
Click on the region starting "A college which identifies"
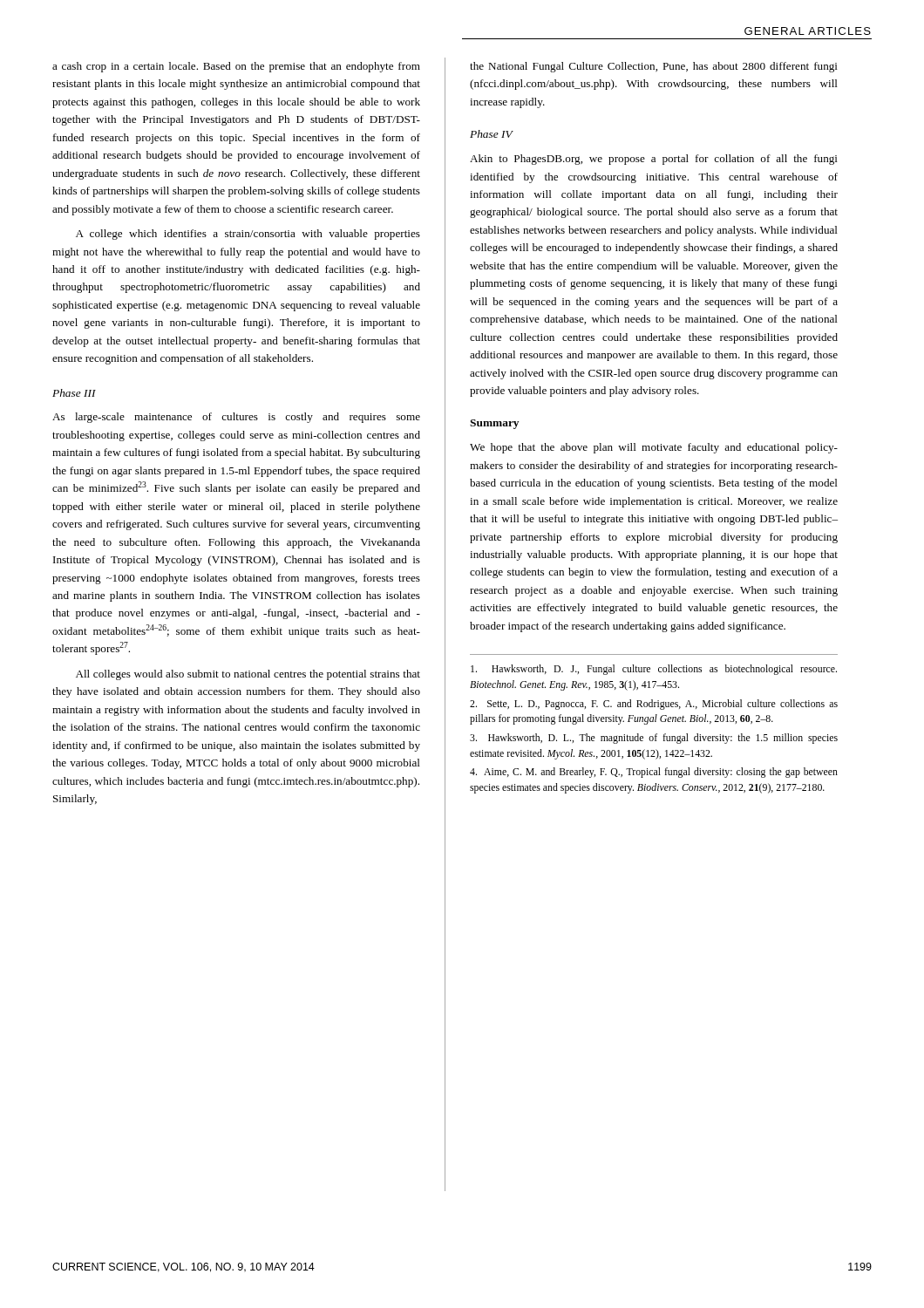coord(236,296)
